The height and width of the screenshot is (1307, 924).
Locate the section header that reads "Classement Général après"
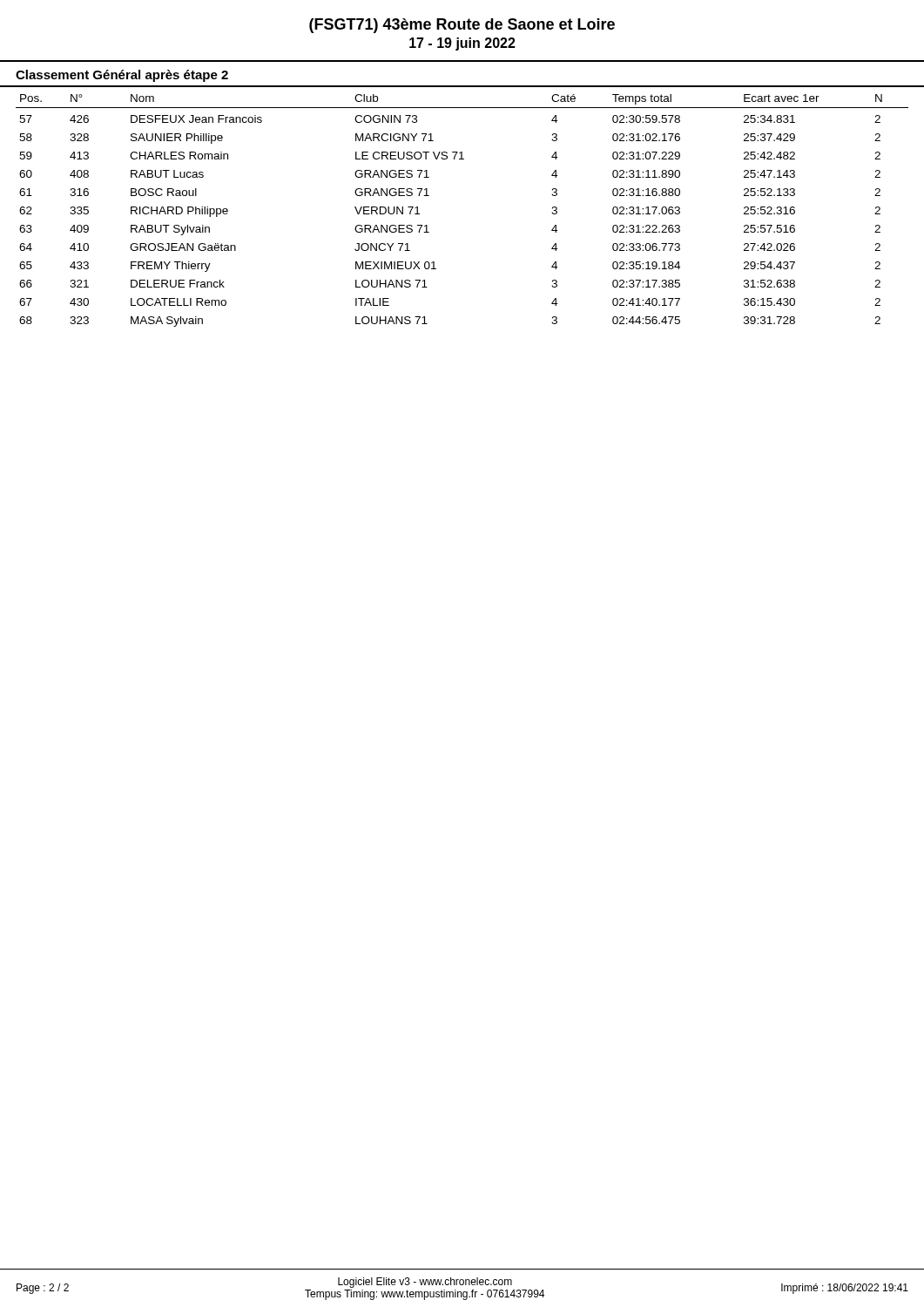(x=122, y=74)
